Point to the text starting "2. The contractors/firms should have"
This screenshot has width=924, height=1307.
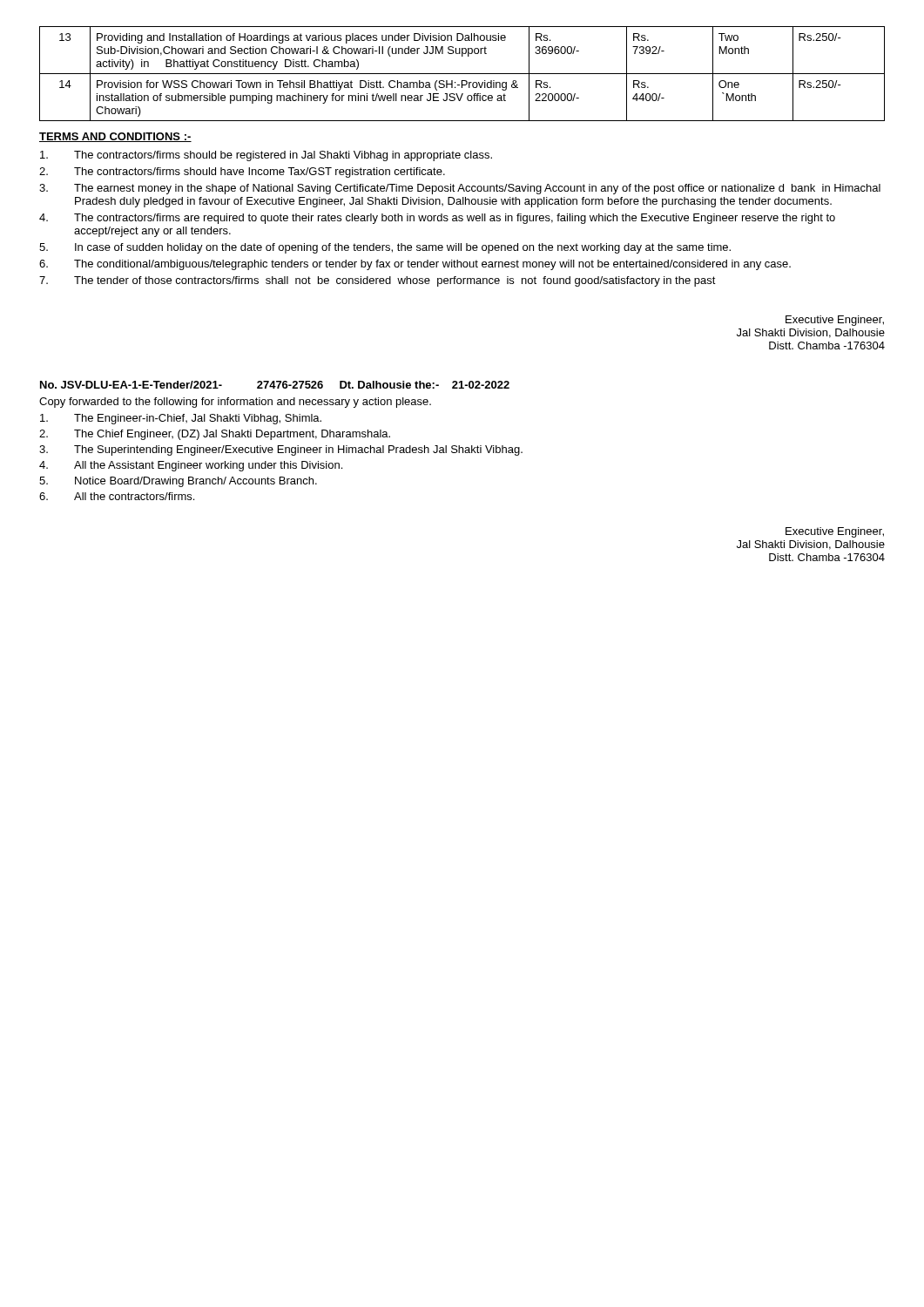tap(242, 173)
